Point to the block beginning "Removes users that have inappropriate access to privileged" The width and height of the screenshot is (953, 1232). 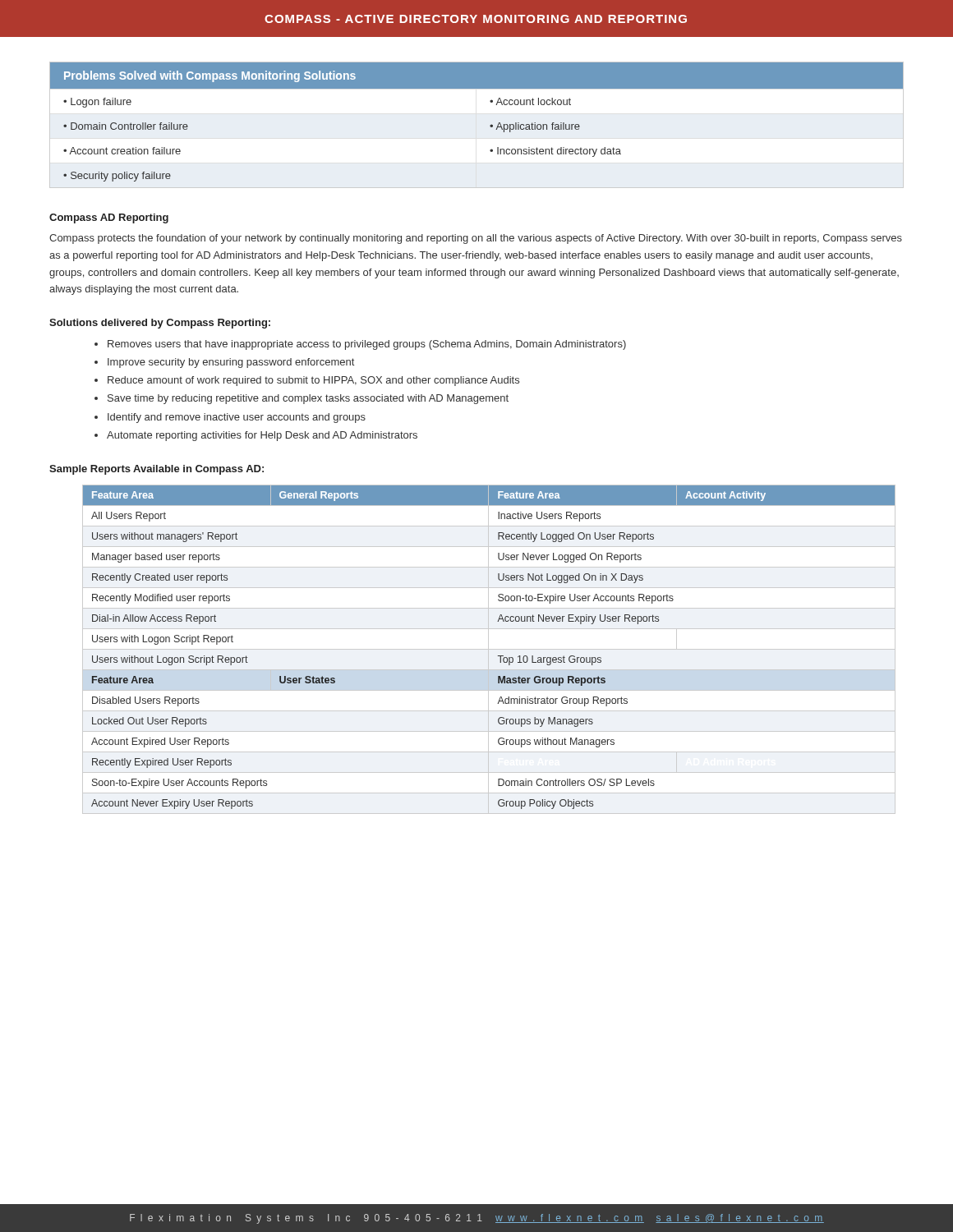(367, 344)
